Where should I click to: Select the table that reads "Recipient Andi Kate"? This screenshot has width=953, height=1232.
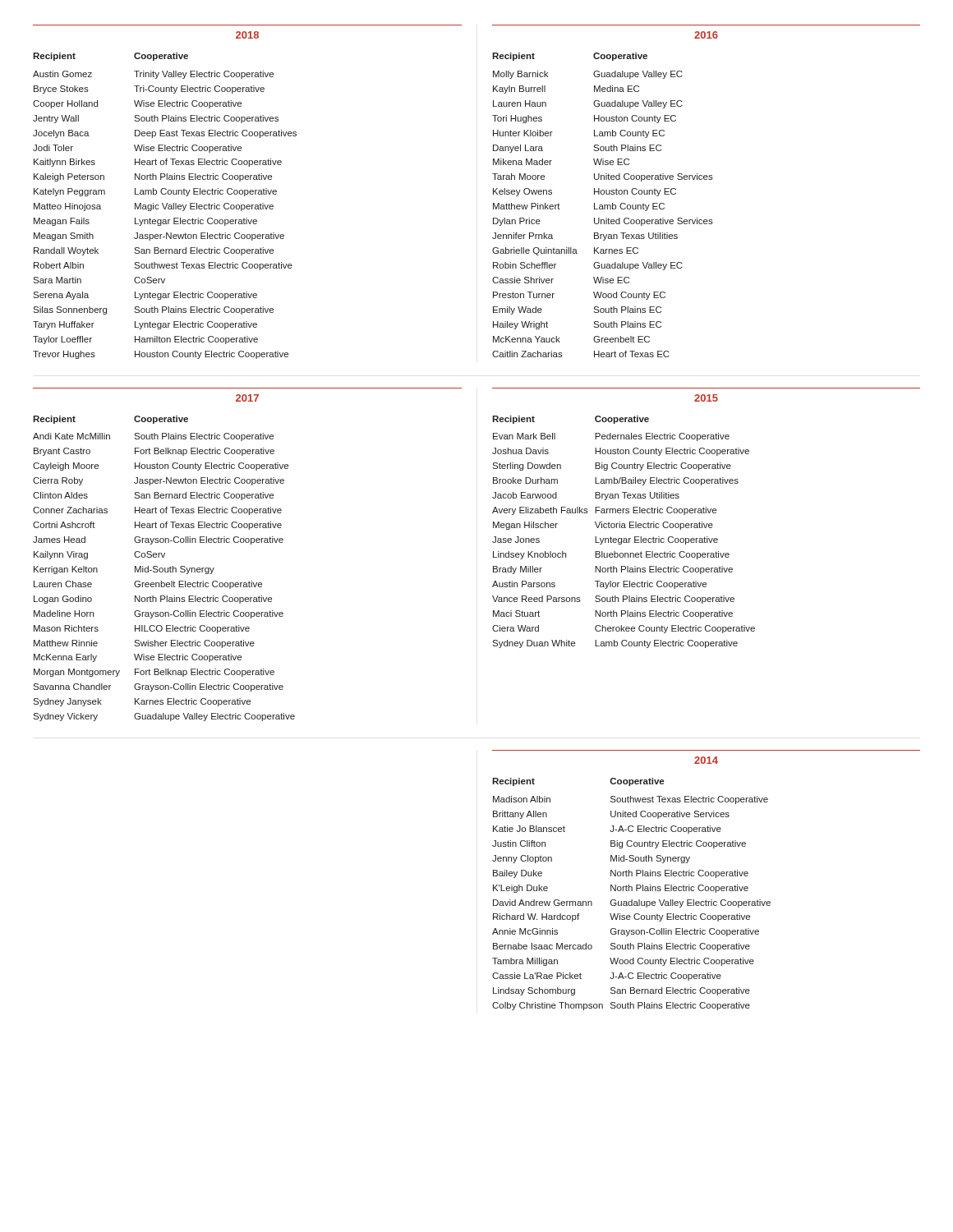click(x=247, y=568)
